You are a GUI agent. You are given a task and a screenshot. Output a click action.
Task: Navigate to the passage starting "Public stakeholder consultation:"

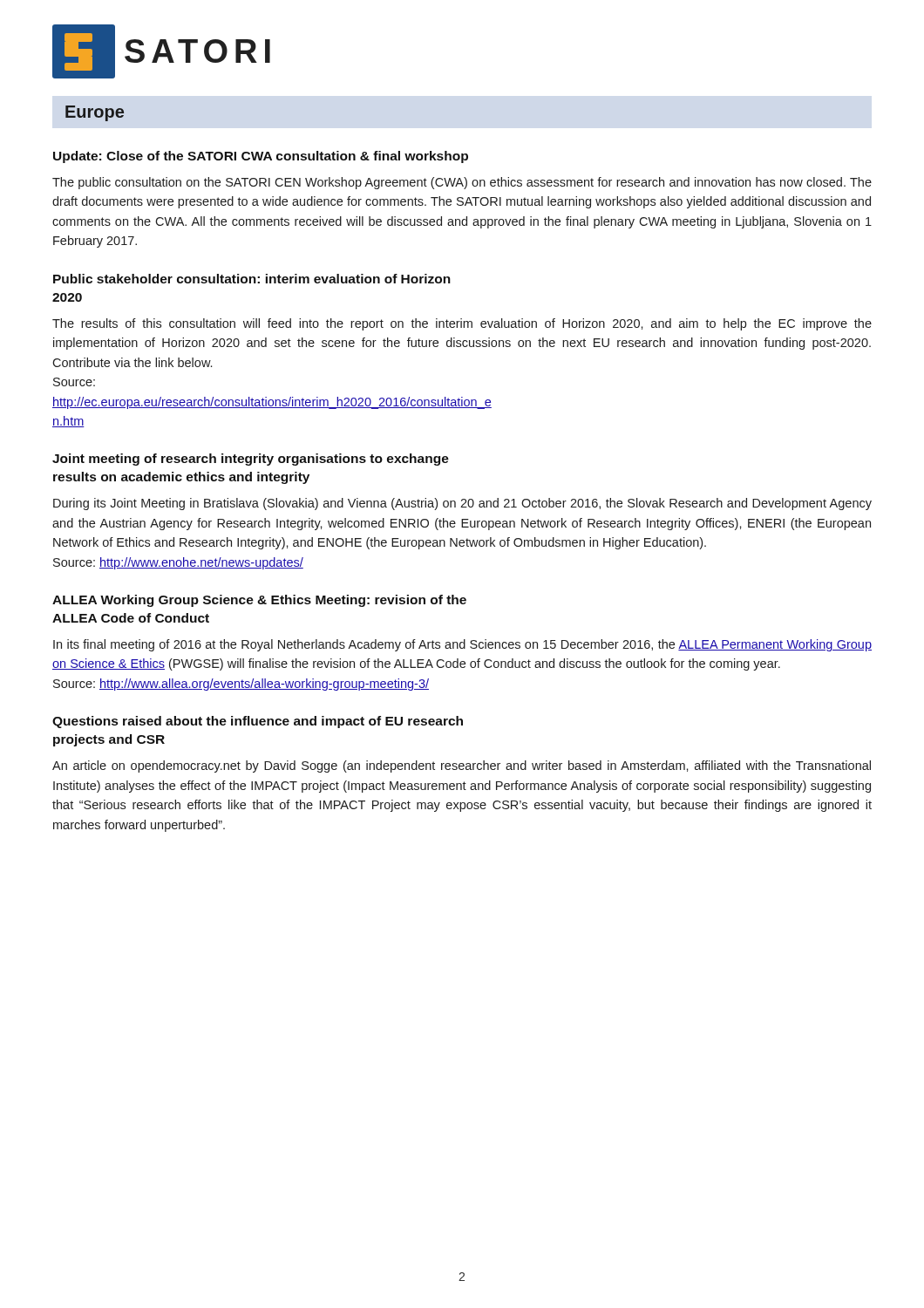click(252, 288)
